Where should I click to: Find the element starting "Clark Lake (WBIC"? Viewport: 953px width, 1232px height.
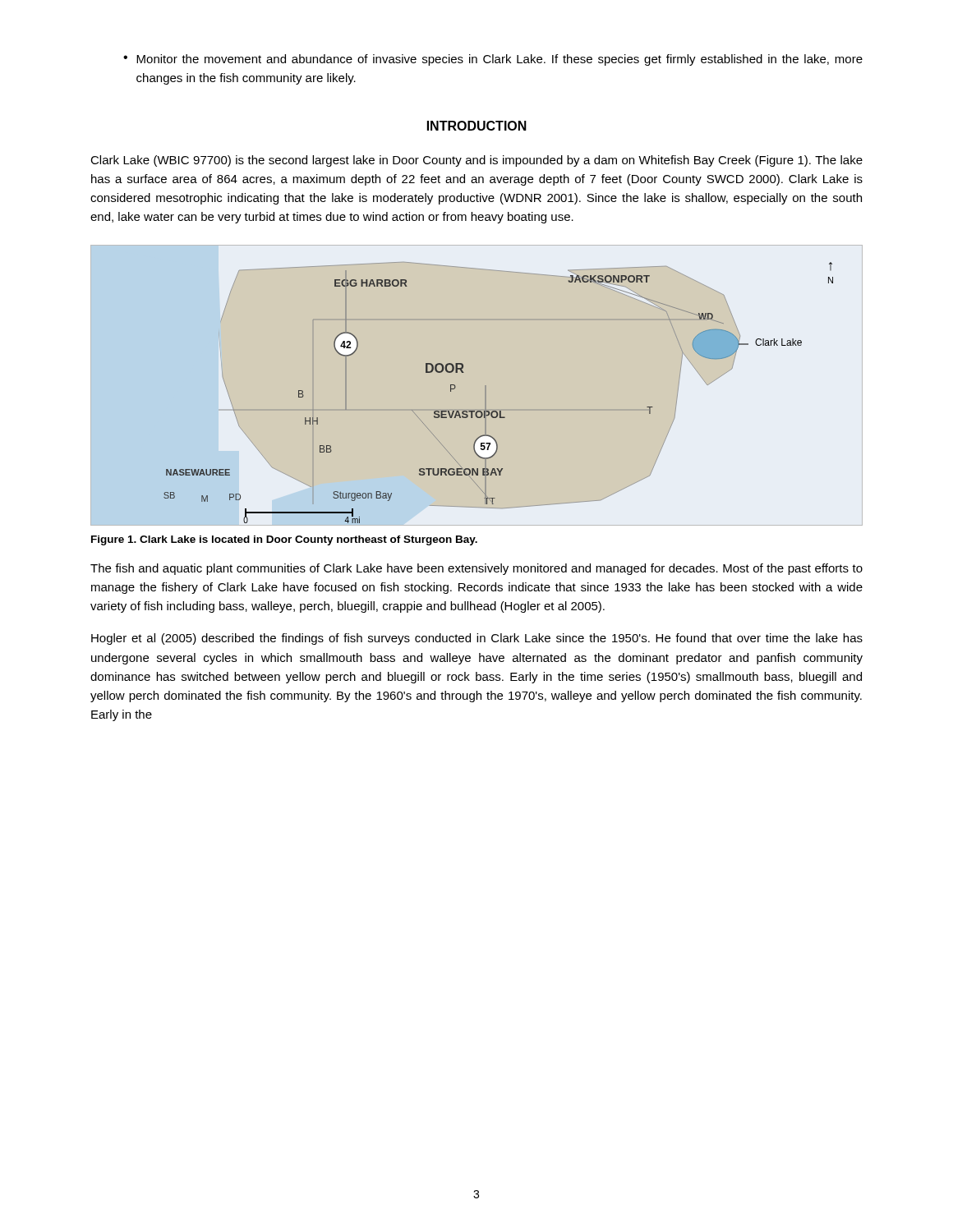pyautogui.click(x=476, y=188)
